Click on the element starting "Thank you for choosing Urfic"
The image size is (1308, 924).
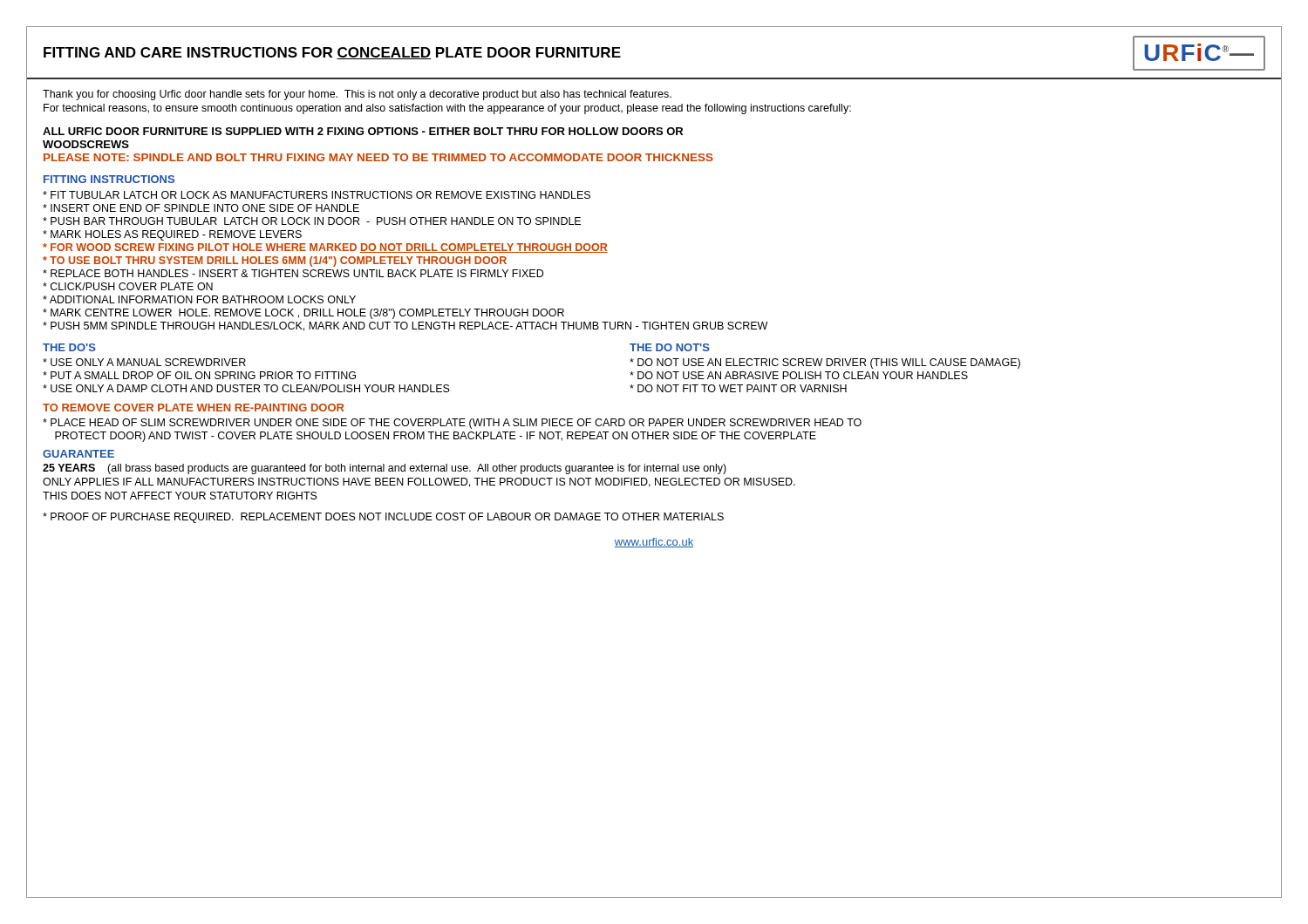point(357,94)
